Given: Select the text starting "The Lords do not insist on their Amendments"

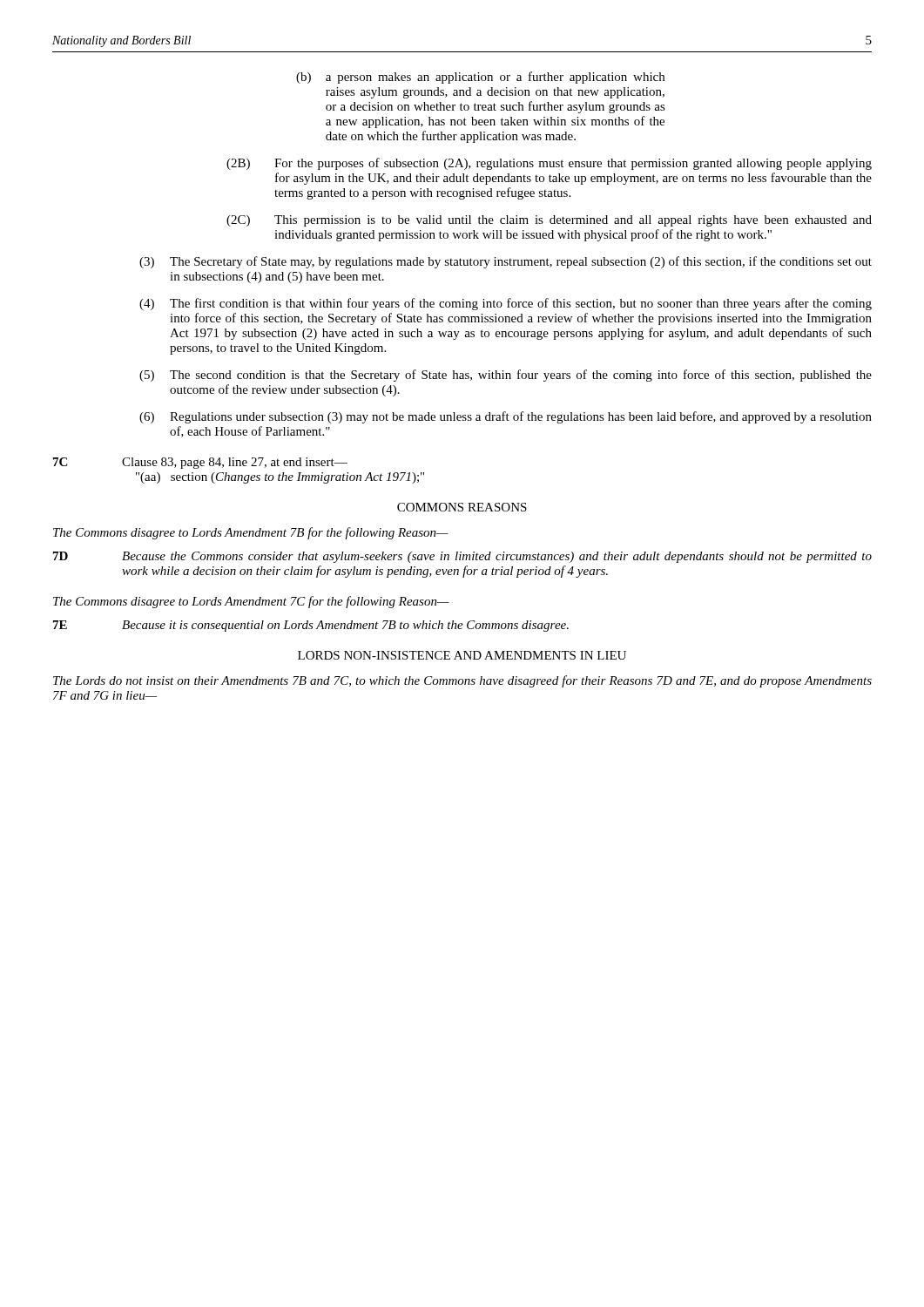Looking at the screenshot, I should point(462,688).
